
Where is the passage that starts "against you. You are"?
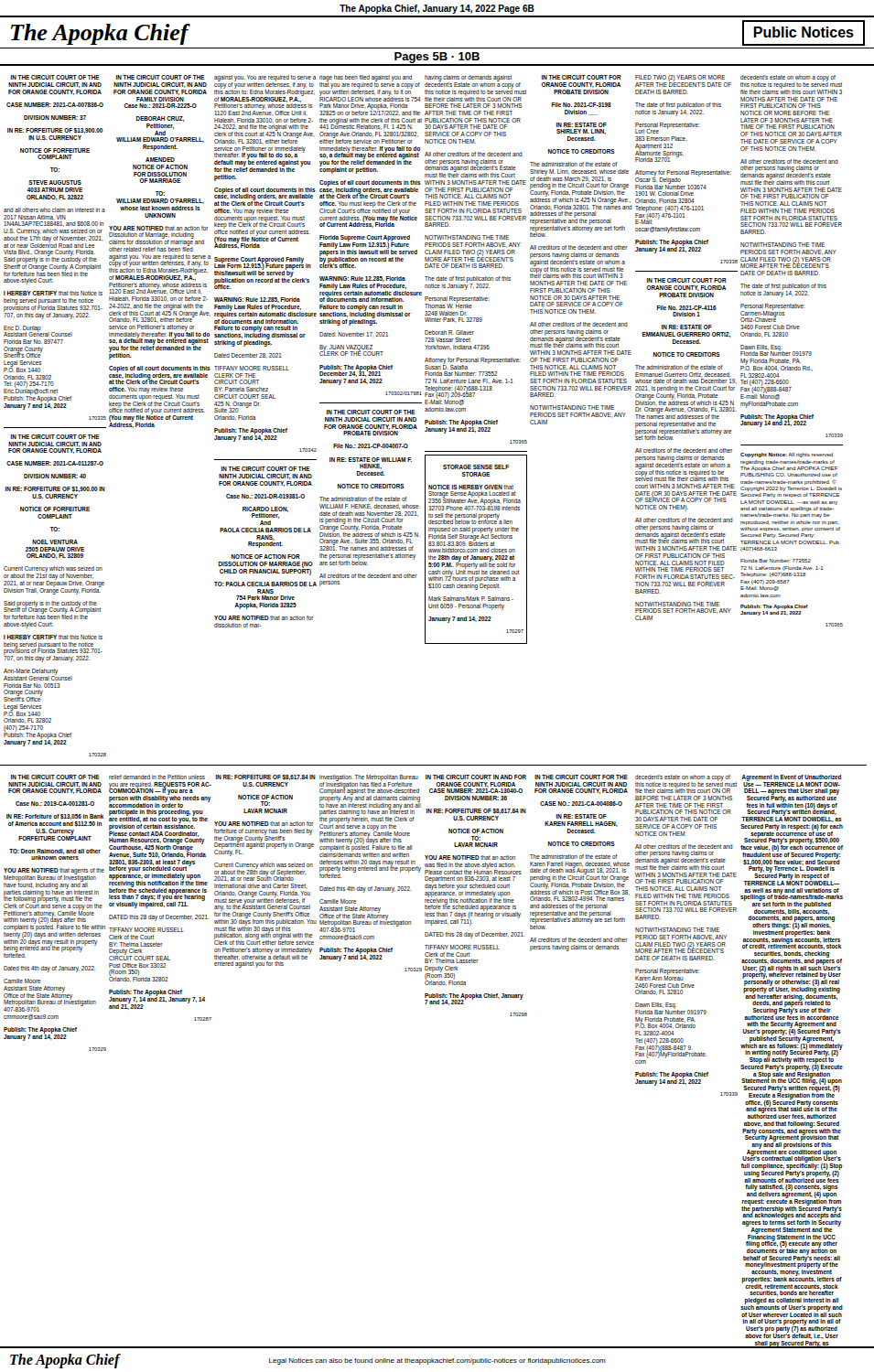pos(265,352)
